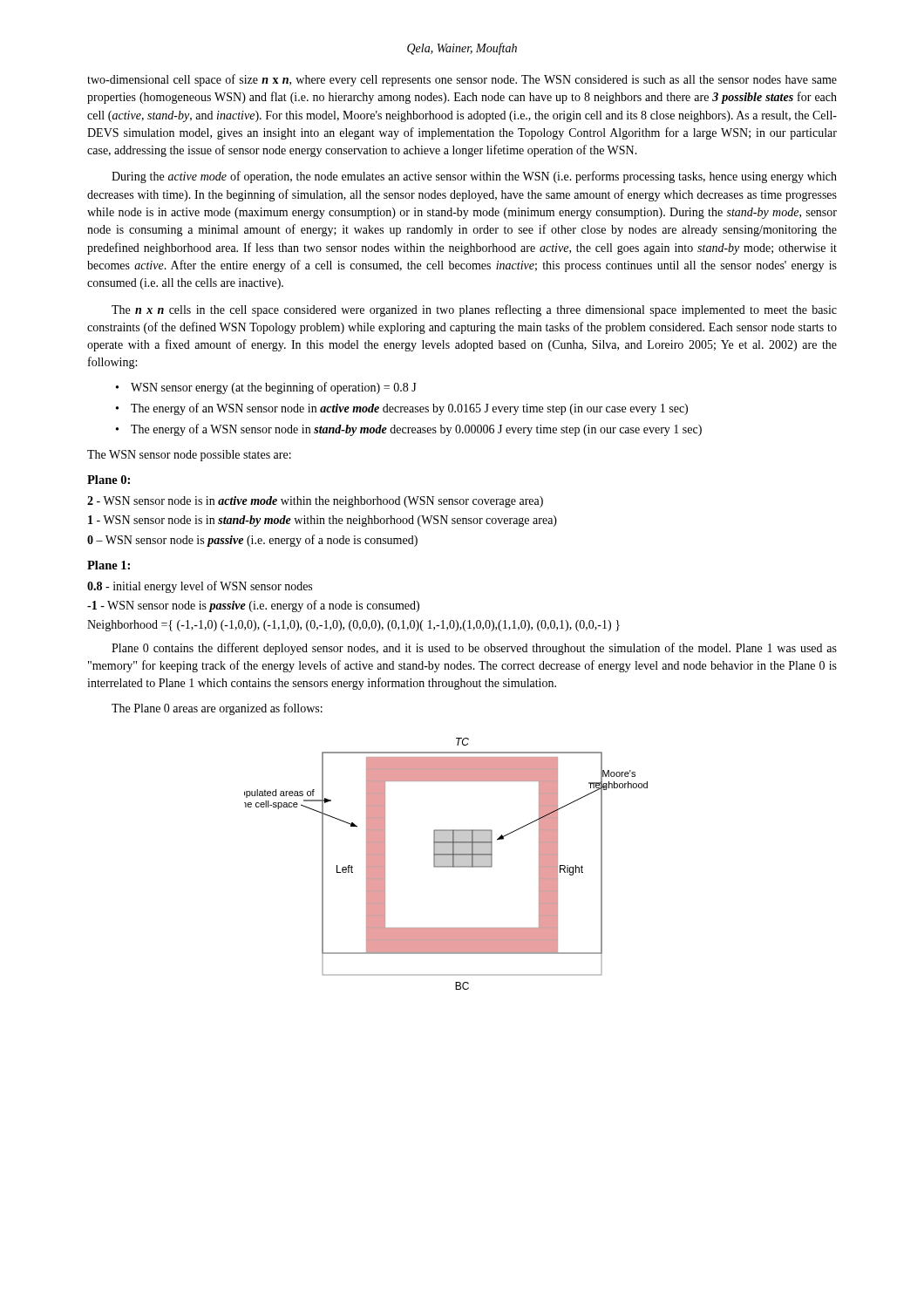Select the text block with the text "The WSN sensor node possible states"

coord(189,456)
